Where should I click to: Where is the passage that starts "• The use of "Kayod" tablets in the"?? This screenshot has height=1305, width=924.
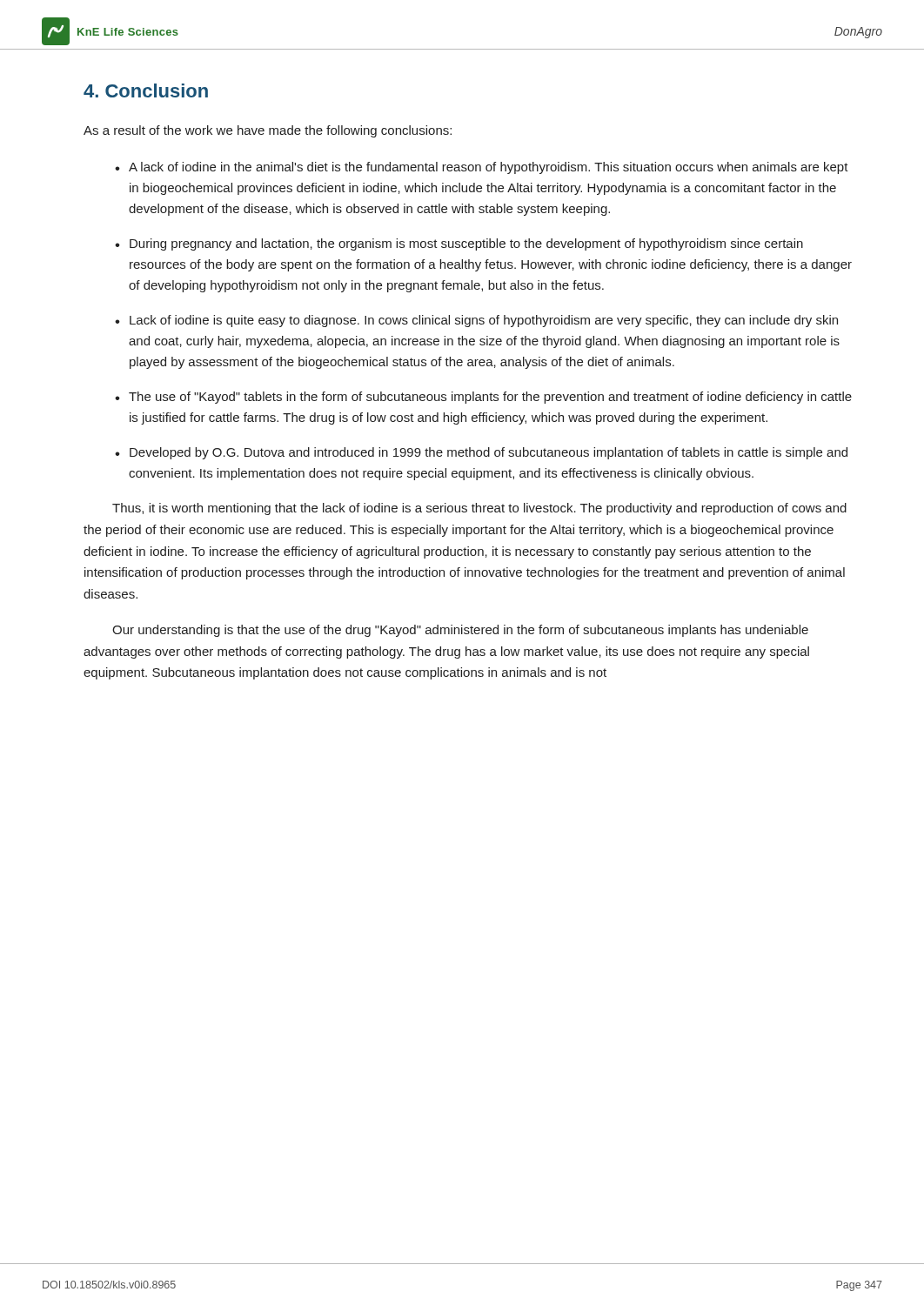(488, 407)
